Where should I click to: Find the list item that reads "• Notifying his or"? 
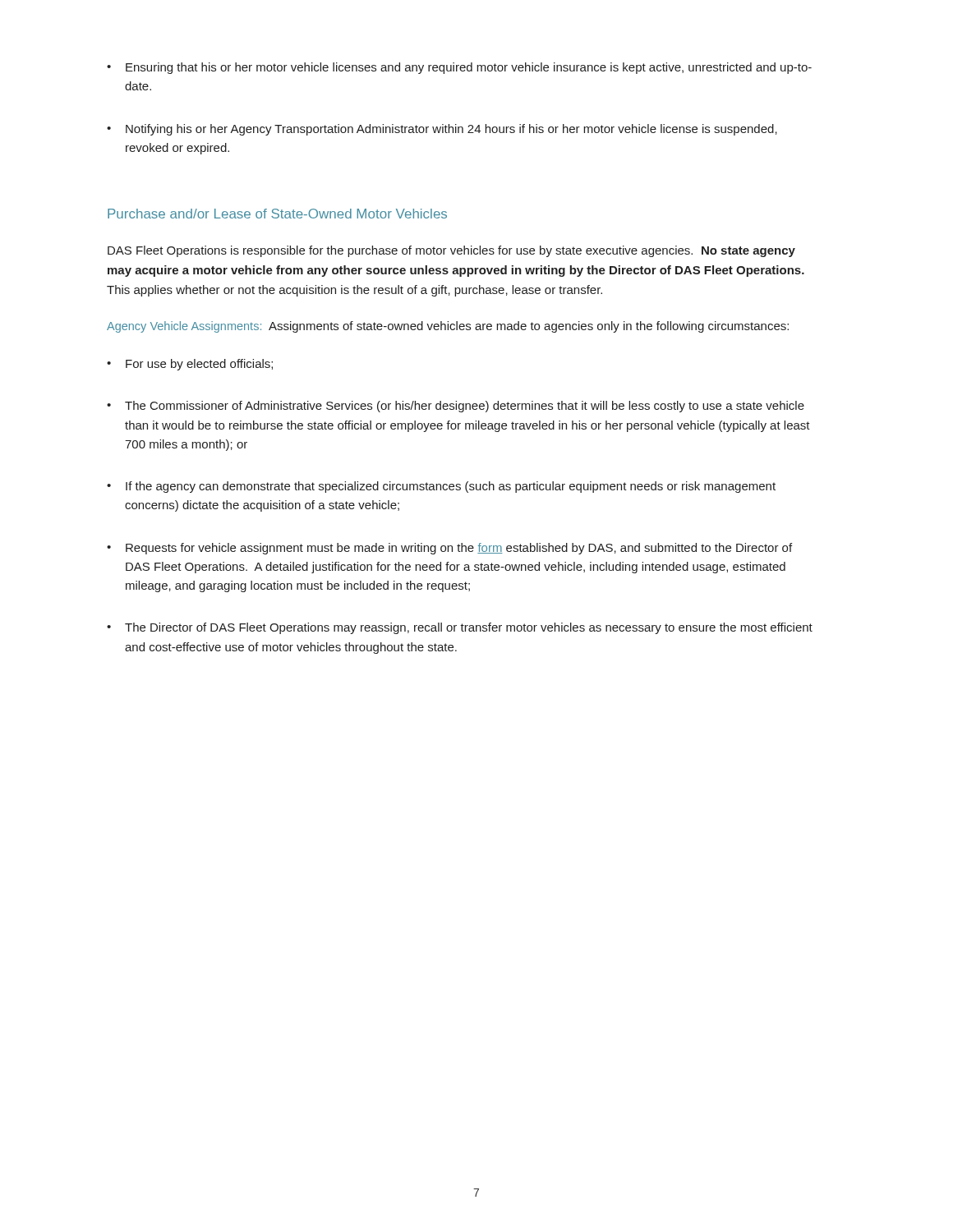point(460,138)
